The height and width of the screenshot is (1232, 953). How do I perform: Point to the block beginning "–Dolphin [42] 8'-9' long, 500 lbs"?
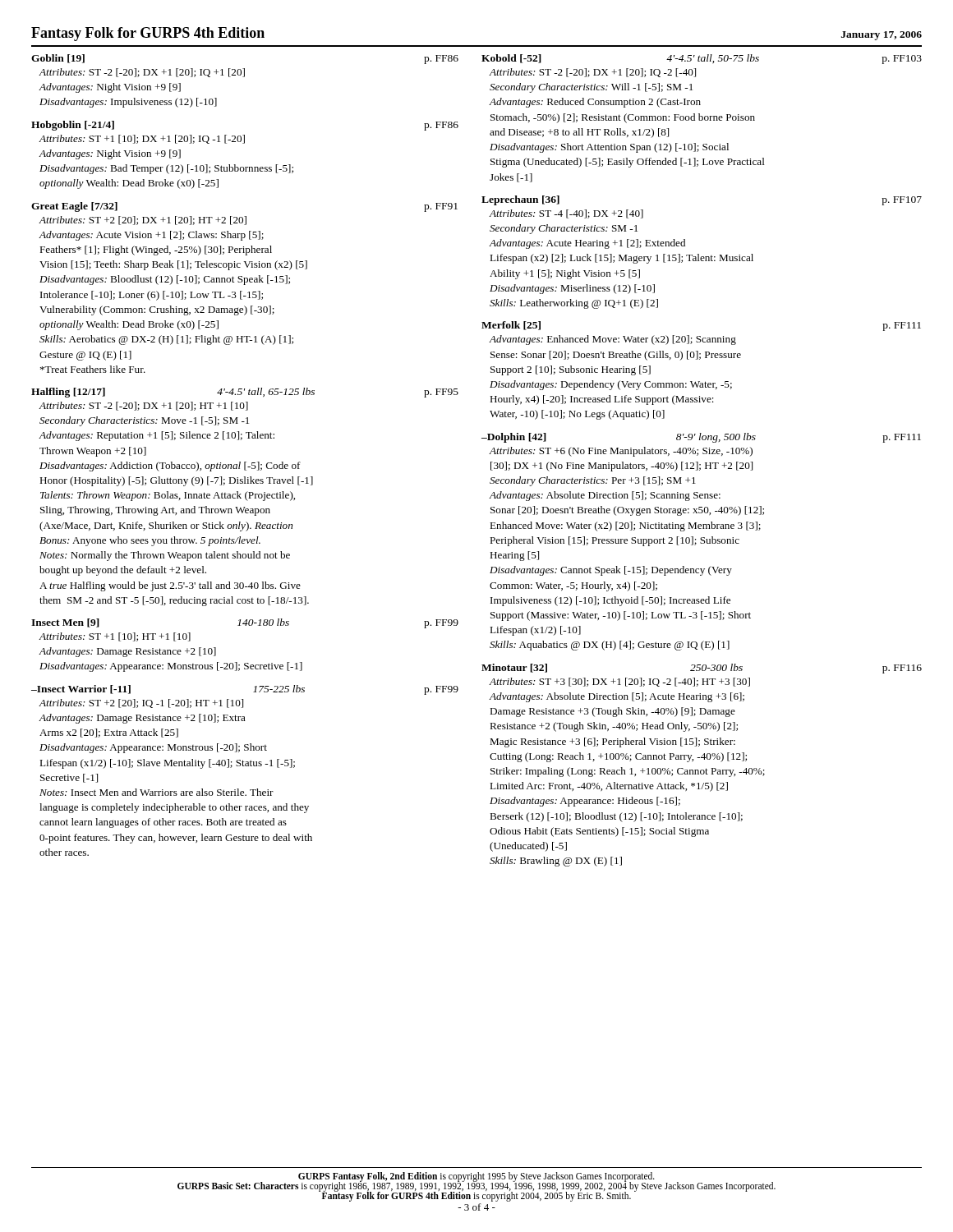(702, 541)
